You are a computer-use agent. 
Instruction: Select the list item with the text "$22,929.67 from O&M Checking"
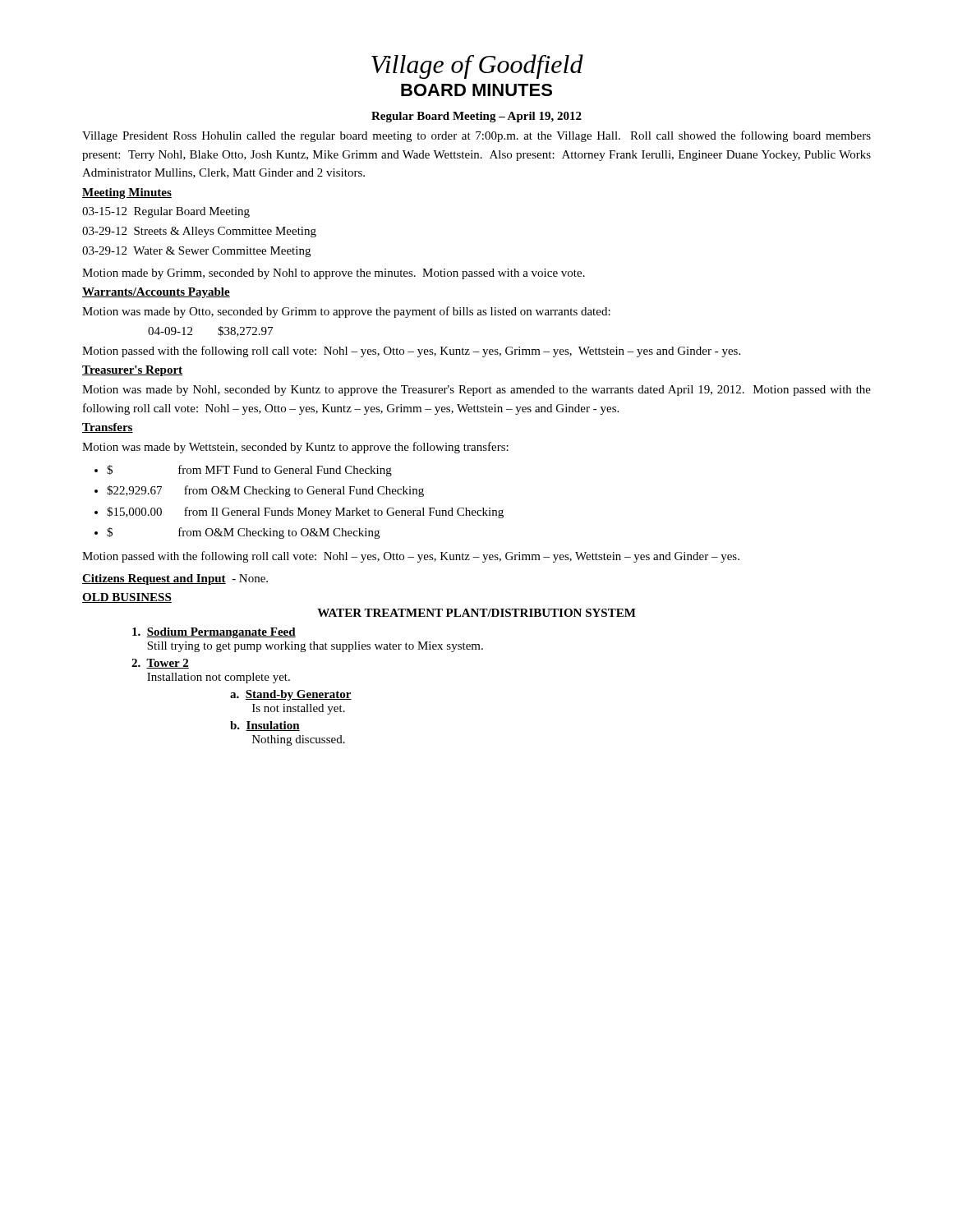pos(265,490)
